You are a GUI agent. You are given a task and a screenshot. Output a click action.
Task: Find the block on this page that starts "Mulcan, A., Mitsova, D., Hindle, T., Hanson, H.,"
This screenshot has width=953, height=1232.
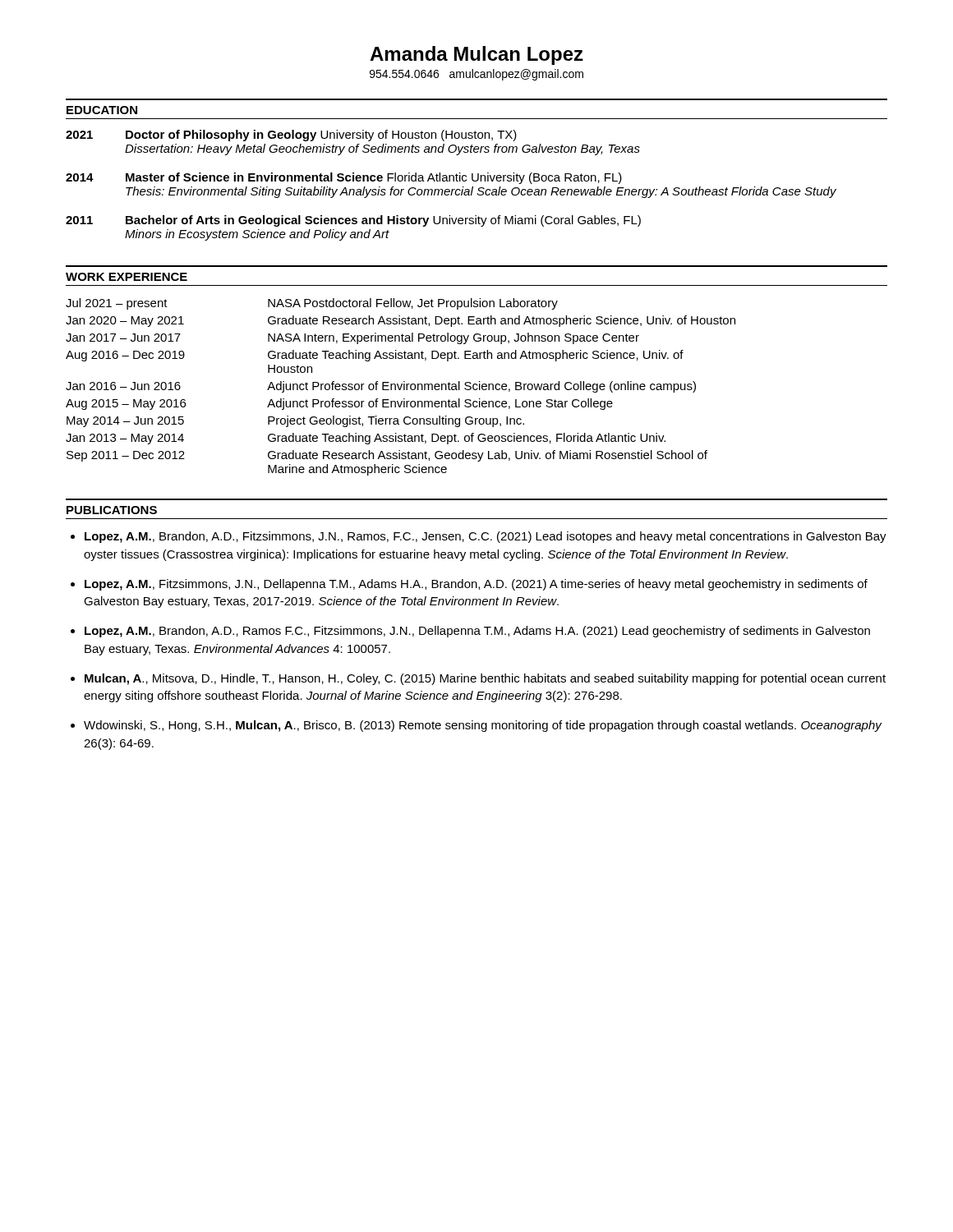(x=485, y=687)
